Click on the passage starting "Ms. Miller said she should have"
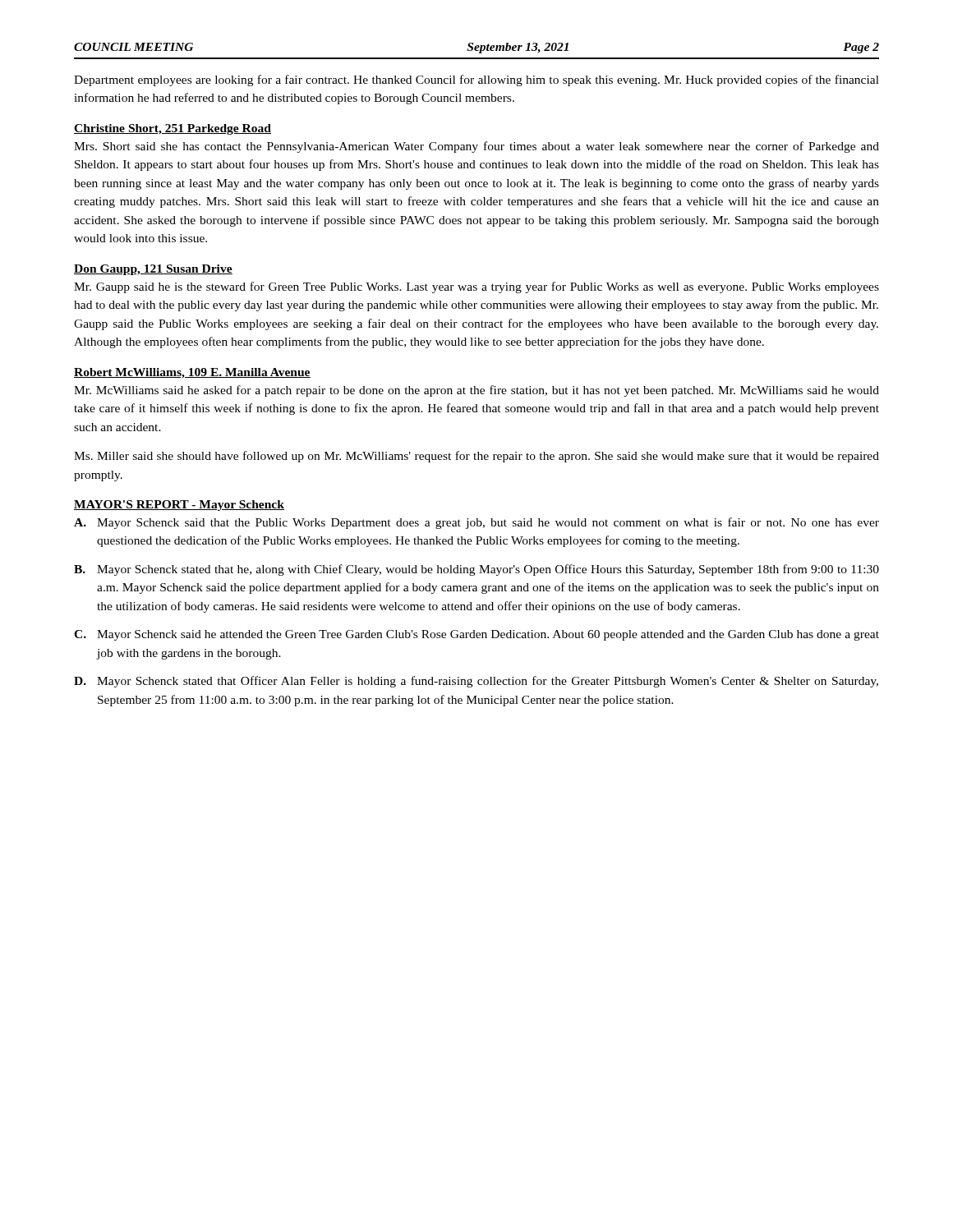The height and width of the screenshot is (1232, 953). 476,465
